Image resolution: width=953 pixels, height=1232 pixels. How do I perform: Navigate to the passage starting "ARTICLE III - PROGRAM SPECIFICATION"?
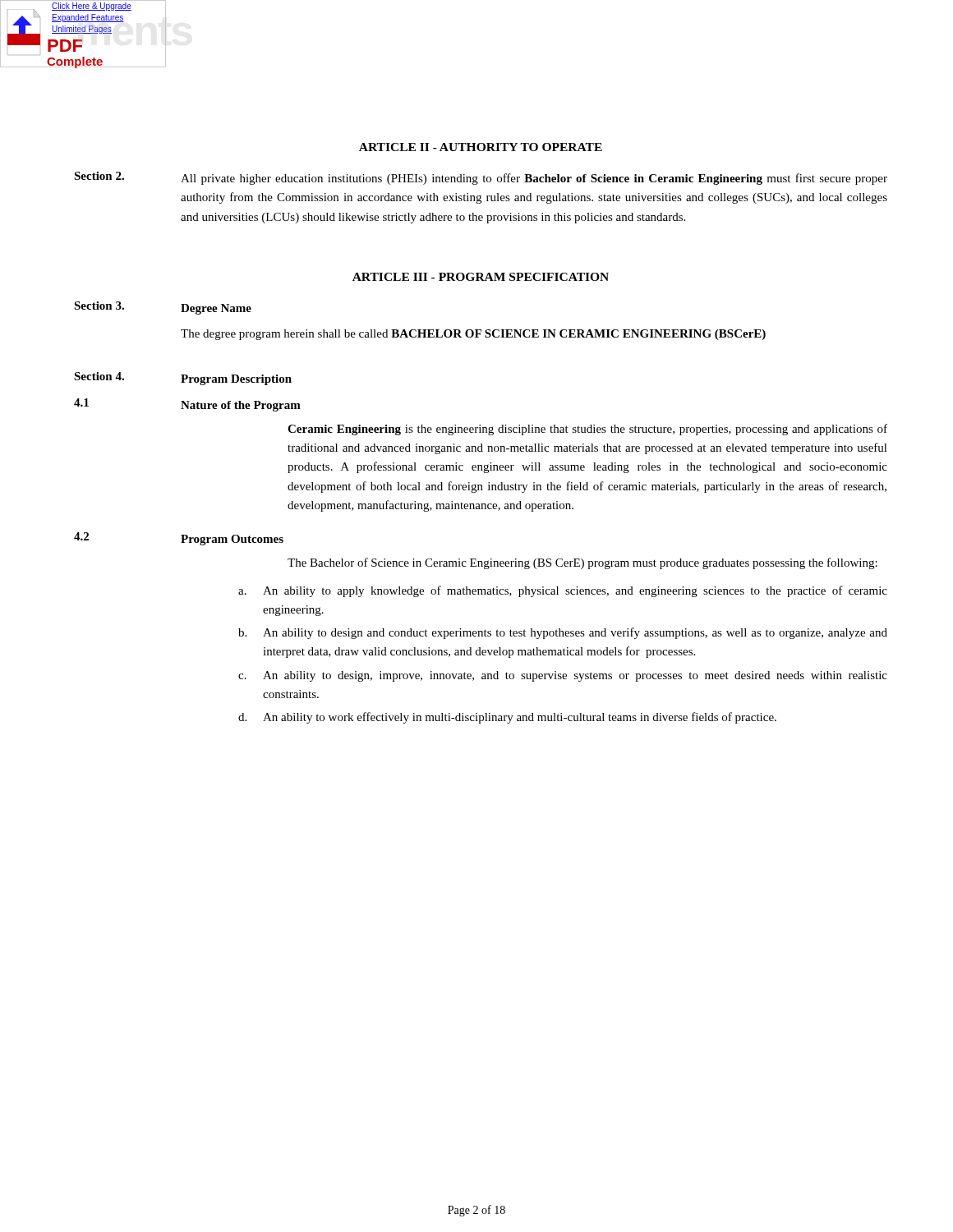(x=481, y=276)
